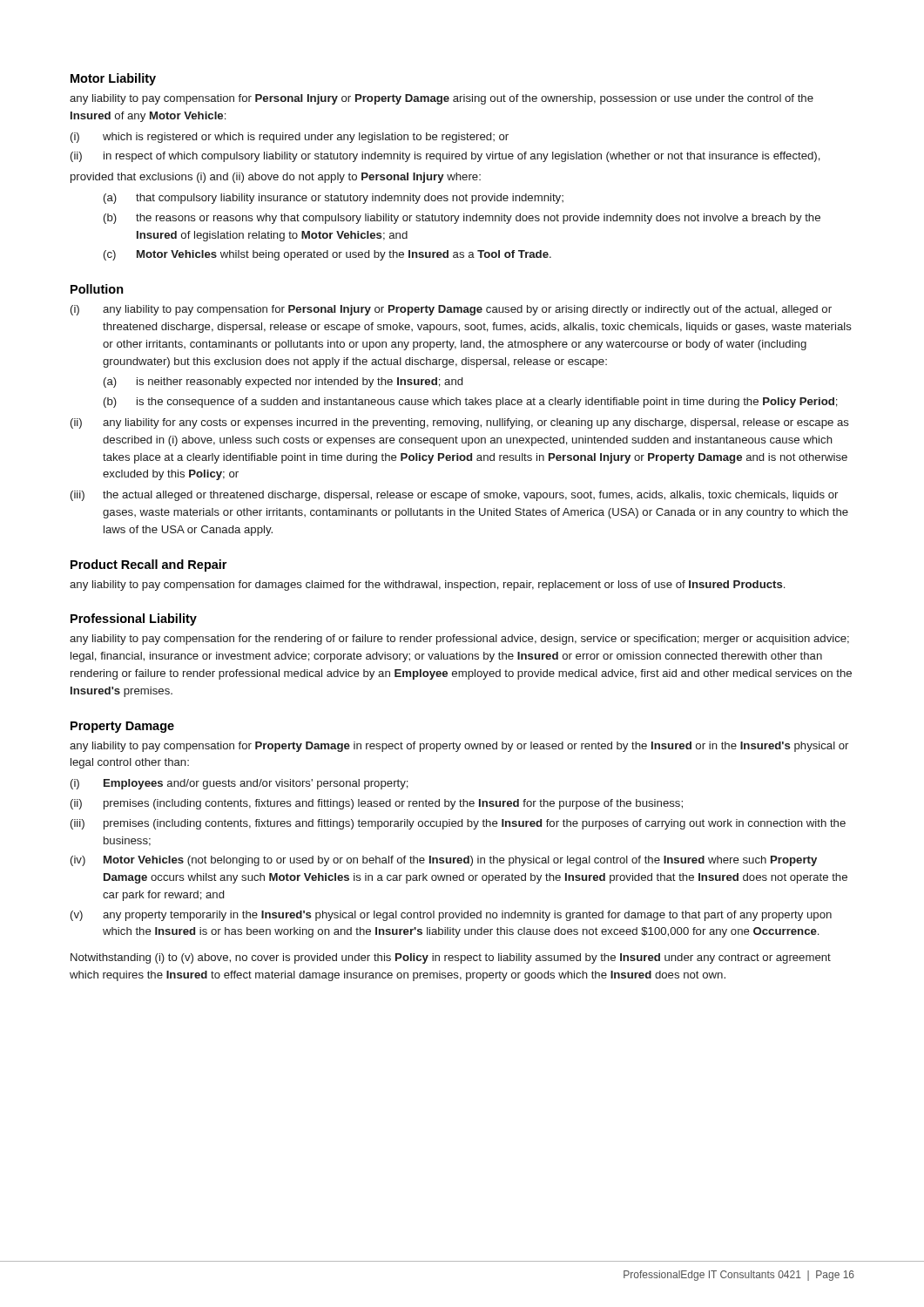Find the list item that reads "(ii) in respect of which compulsory liability or"
The image size is (924, 1307).
tap(462, 156)
